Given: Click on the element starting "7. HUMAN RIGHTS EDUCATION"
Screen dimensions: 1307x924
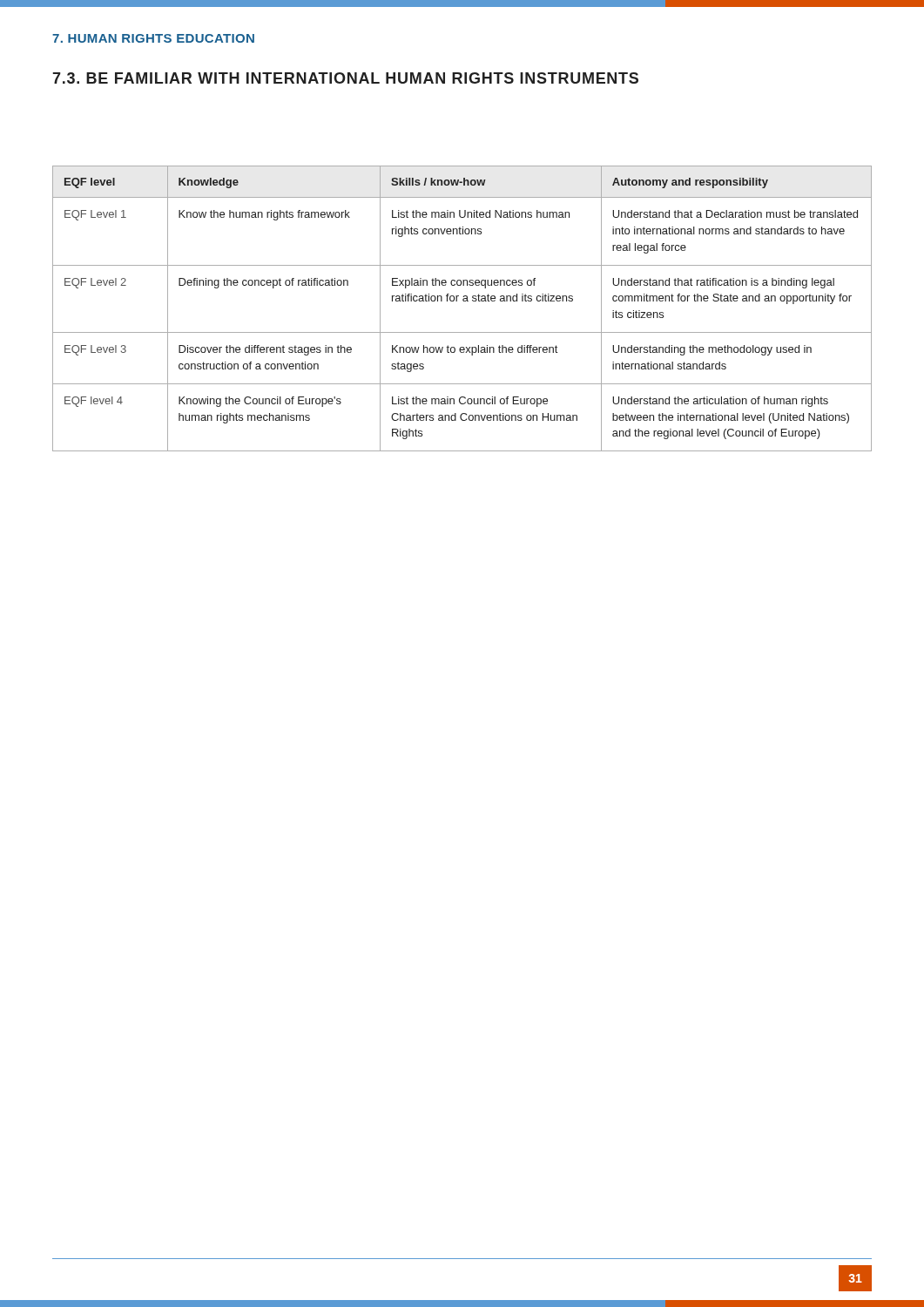Looking at the screenshot, I should pos(154,38).
